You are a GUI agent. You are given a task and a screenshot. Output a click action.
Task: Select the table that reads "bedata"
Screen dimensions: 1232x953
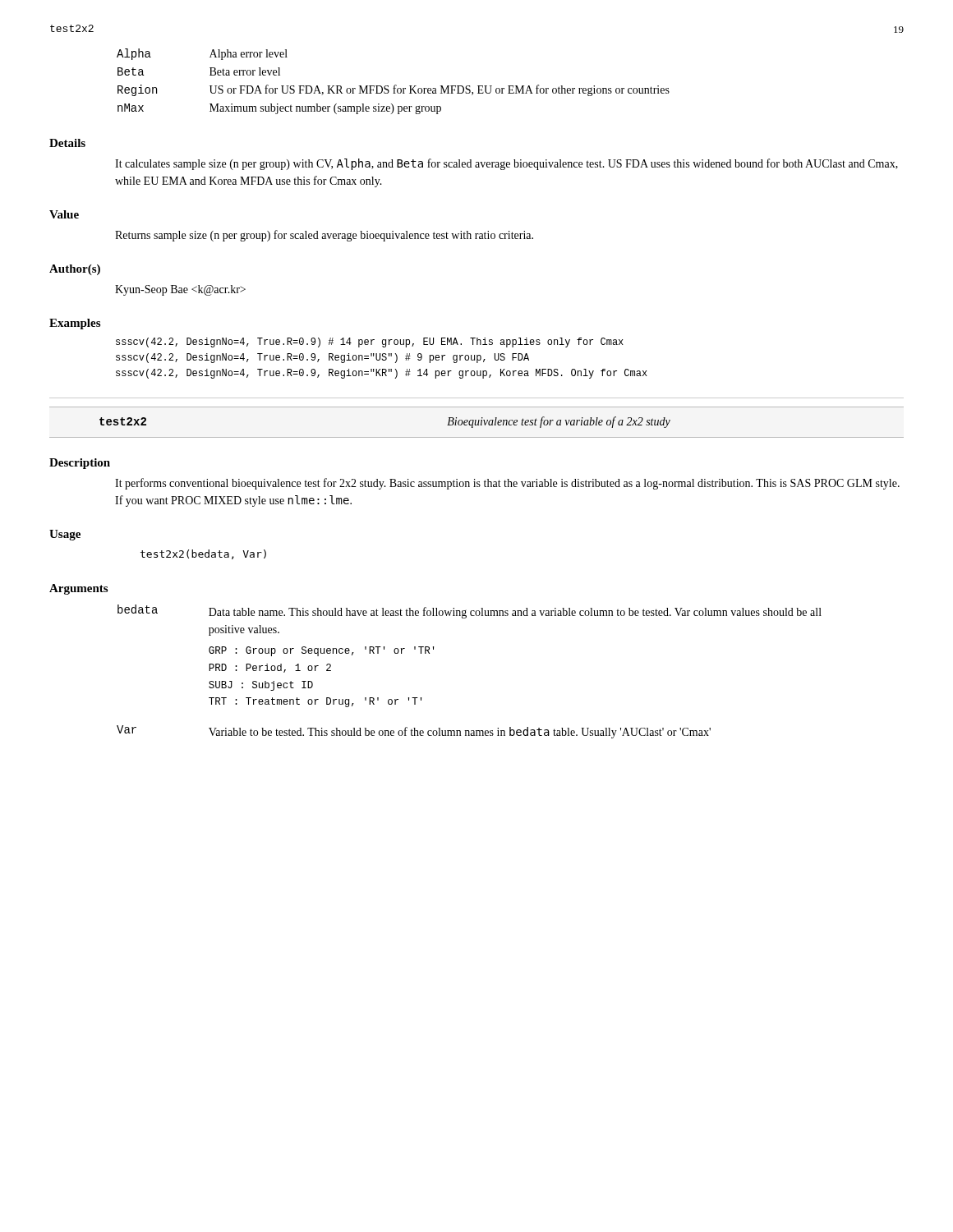pyautogui.click(x=476, y=672)
